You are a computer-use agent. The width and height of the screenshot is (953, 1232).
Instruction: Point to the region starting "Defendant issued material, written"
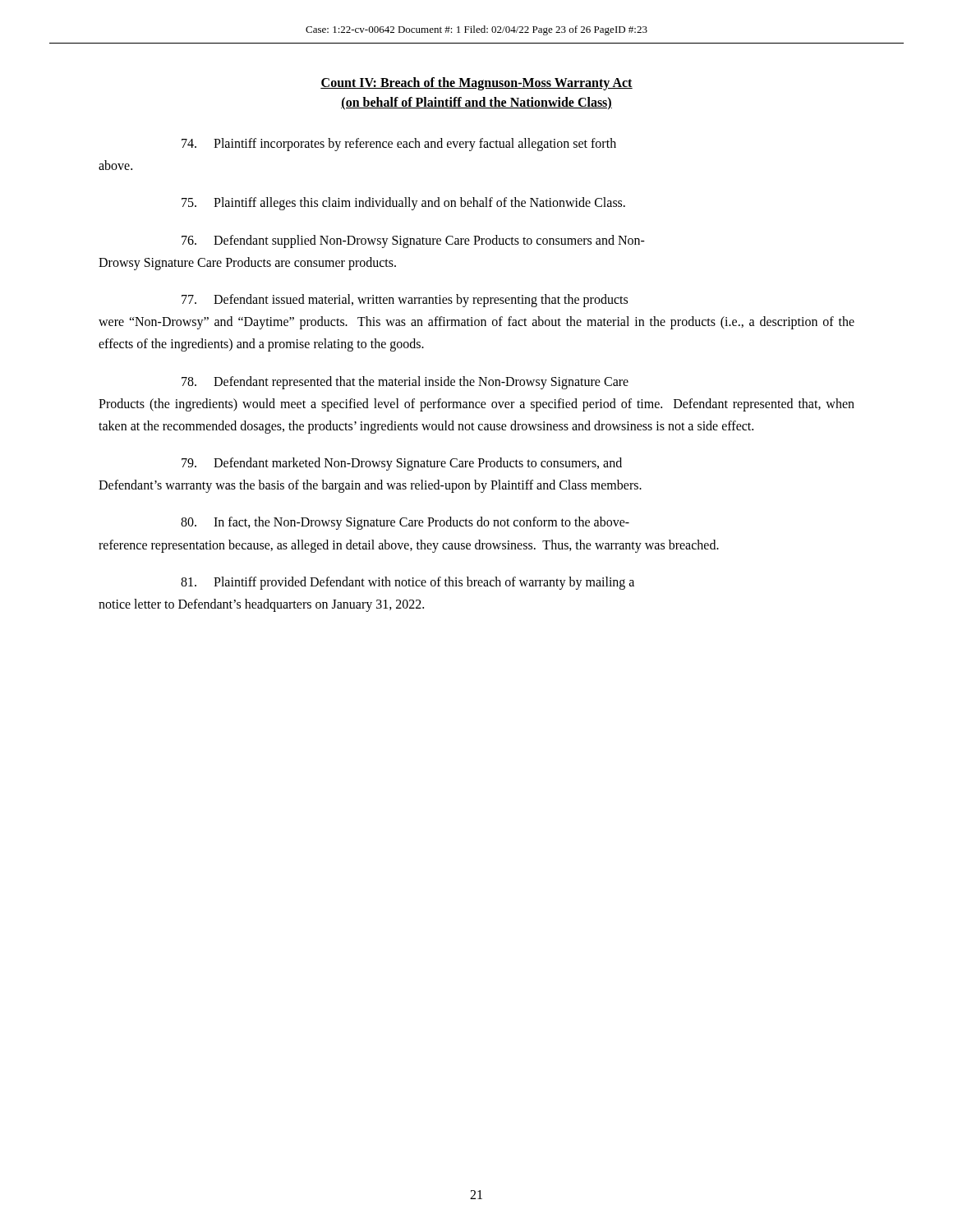pyautogui.click(x=476, y=320)
